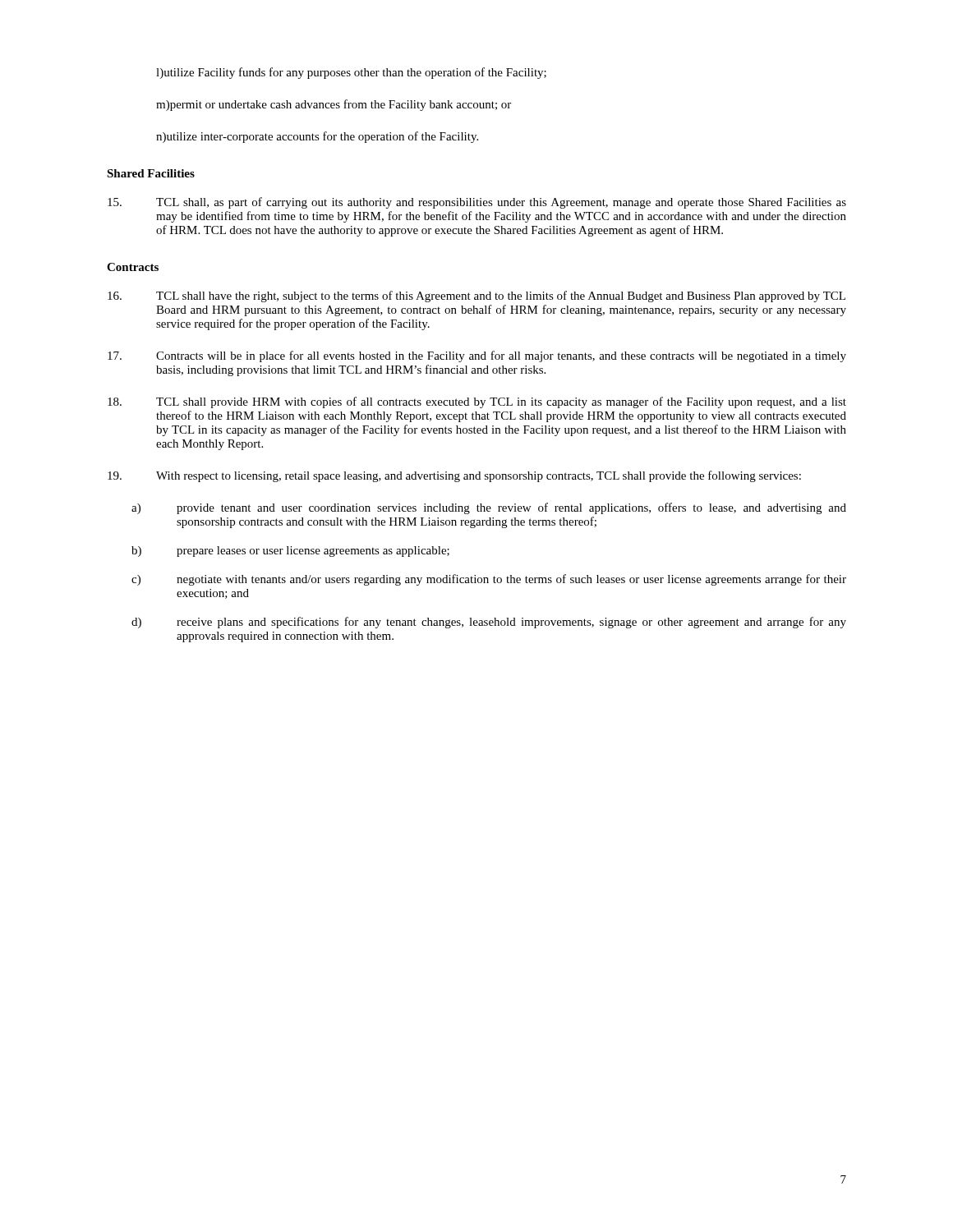The height and width of the screenshot is (1232, 953).
Task: Point to the text starting "TCL shall have"
Action: pyautogui.click(x=476, y=310)
